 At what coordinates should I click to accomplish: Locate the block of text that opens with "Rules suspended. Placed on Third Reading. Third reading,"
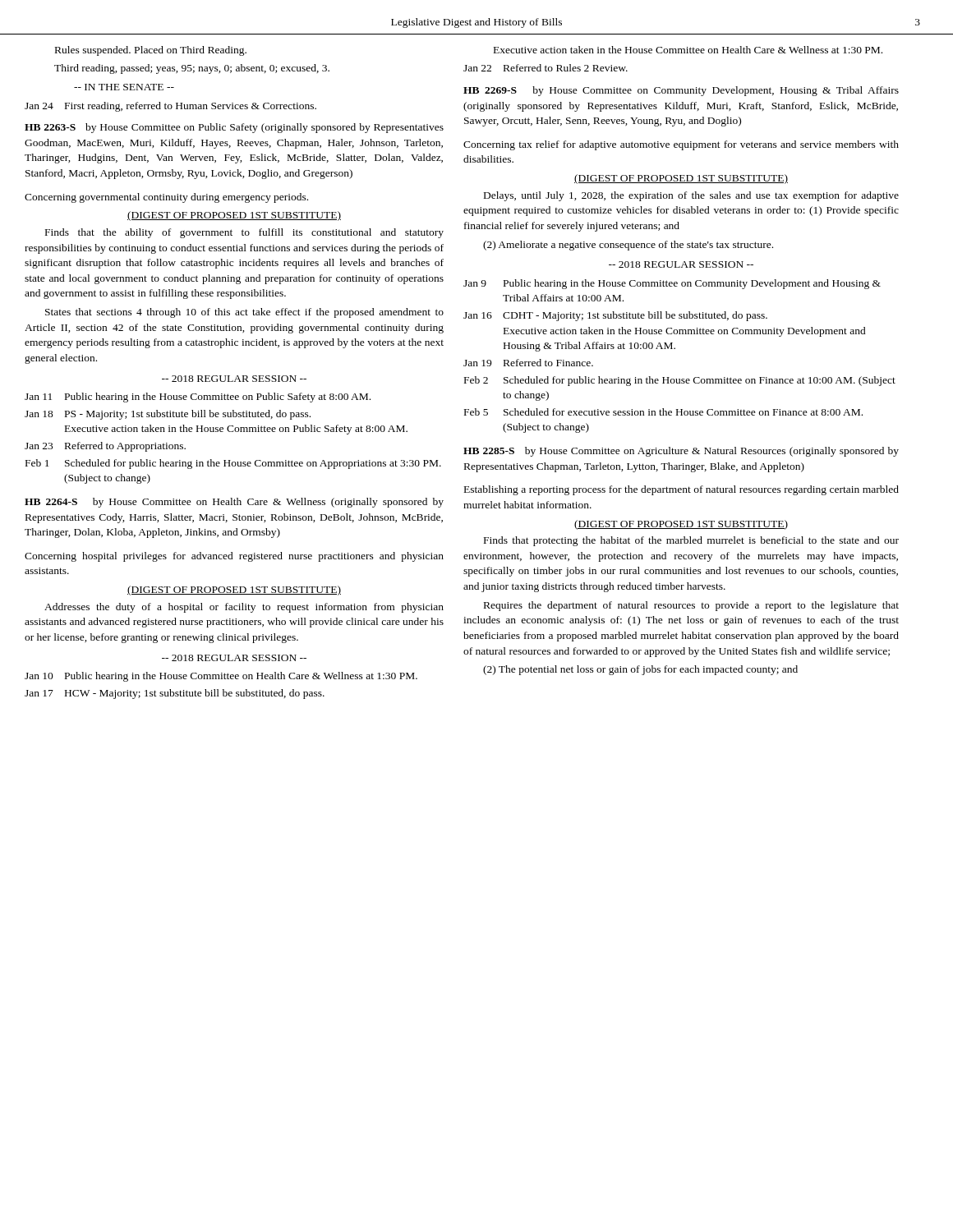pyautogui.click(x=249, y=69)
